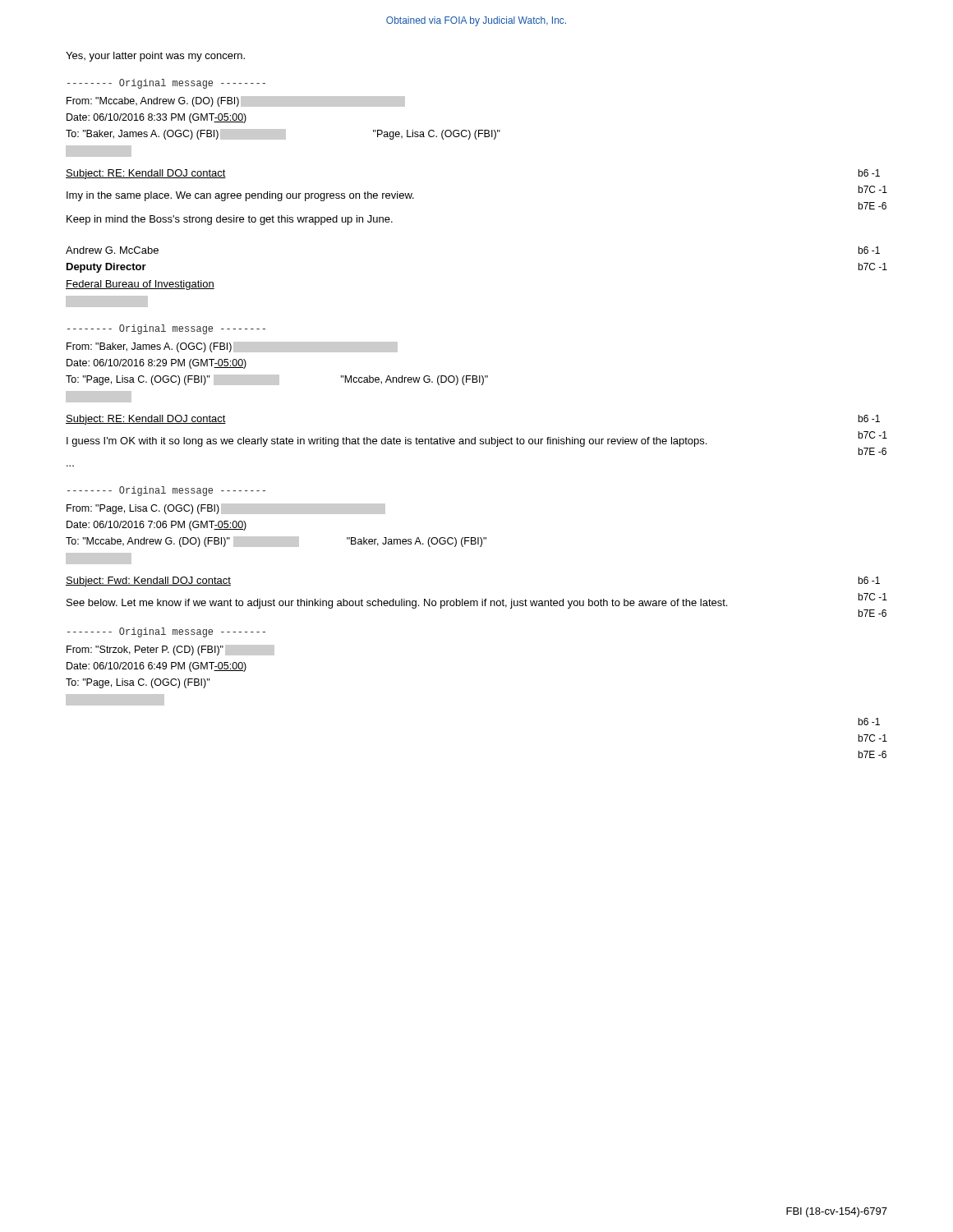The height and width of the screenshot is (1232, 953).
Task: Locate the block of text that opens with "Original message -------- From: "Page, Lisa"
Action: (x=166, y=491)
